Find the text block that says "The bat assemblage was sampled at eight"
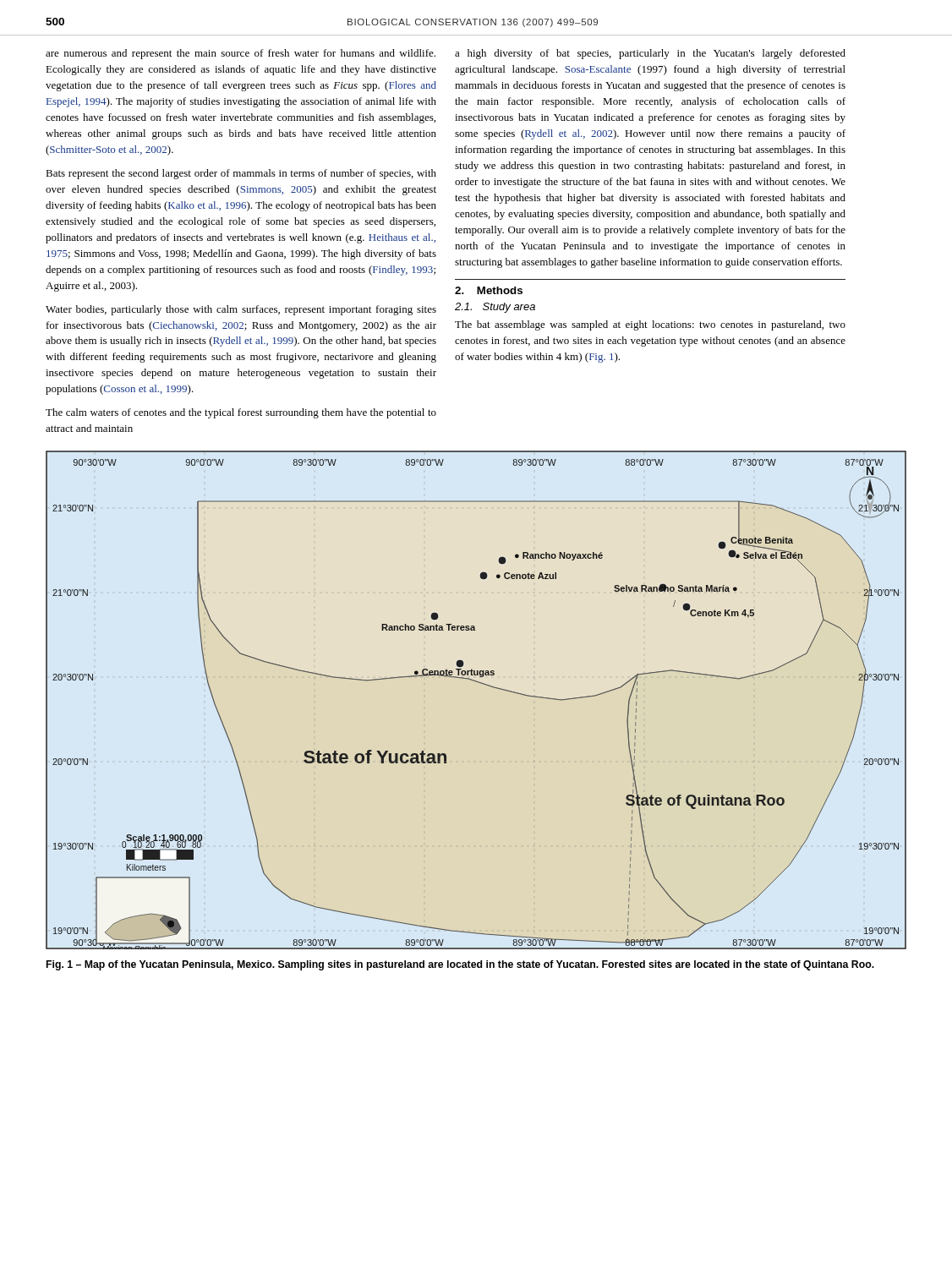 (x=650, y=341)
